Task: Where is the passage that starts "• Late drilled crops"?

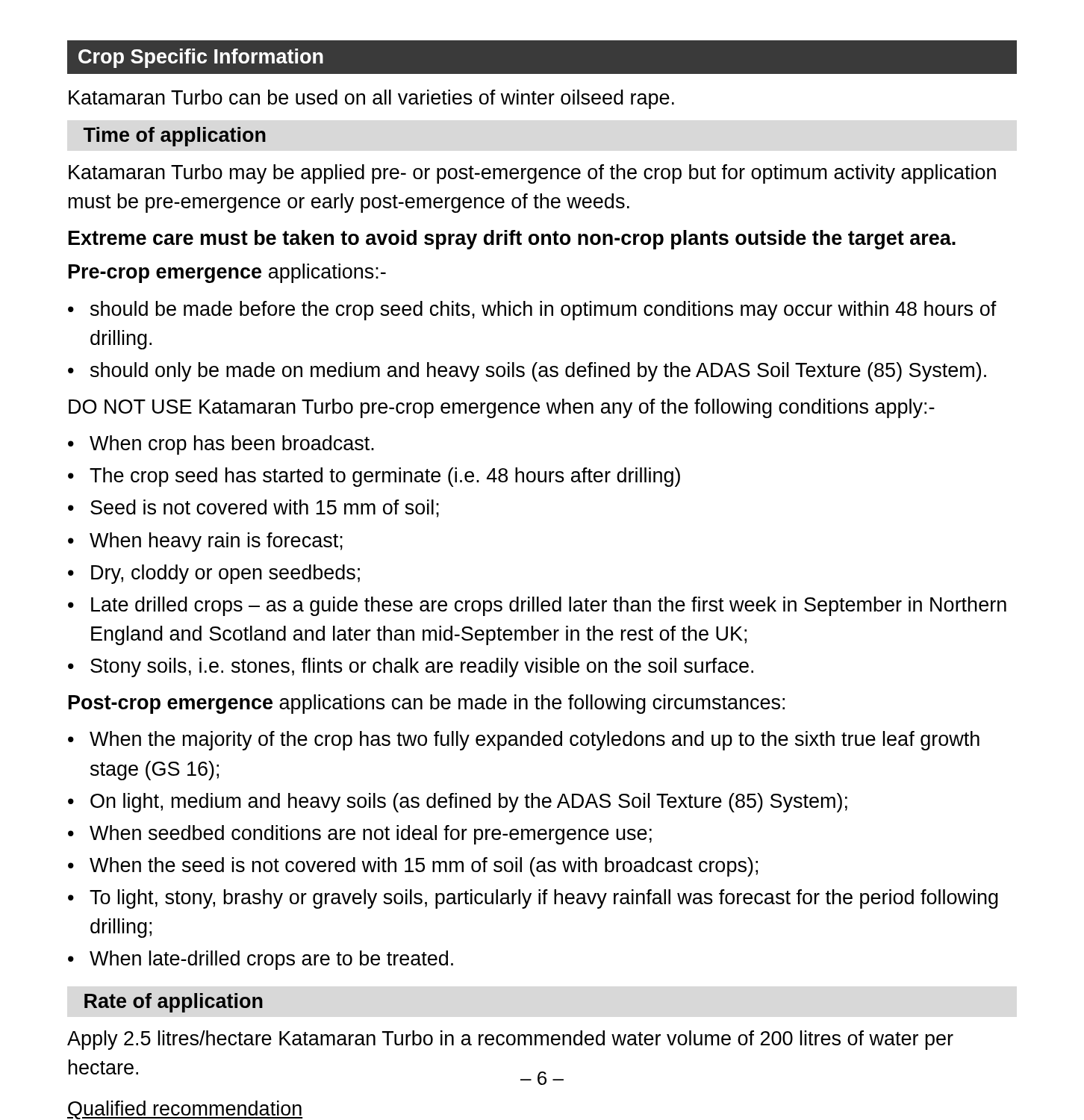Action: point(542,620)
